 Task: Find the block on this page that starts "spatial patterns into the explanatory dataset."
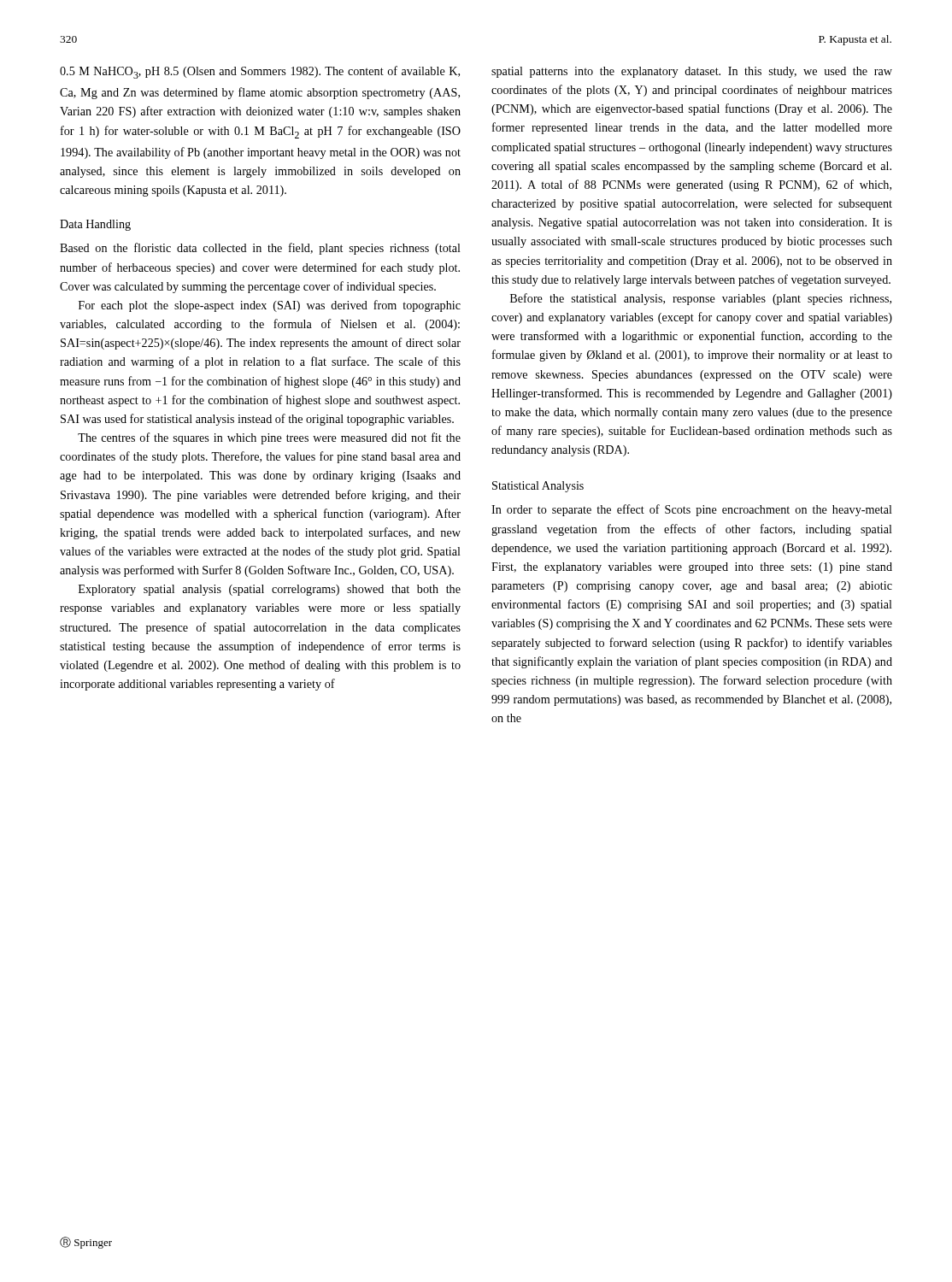coord(692,175)
